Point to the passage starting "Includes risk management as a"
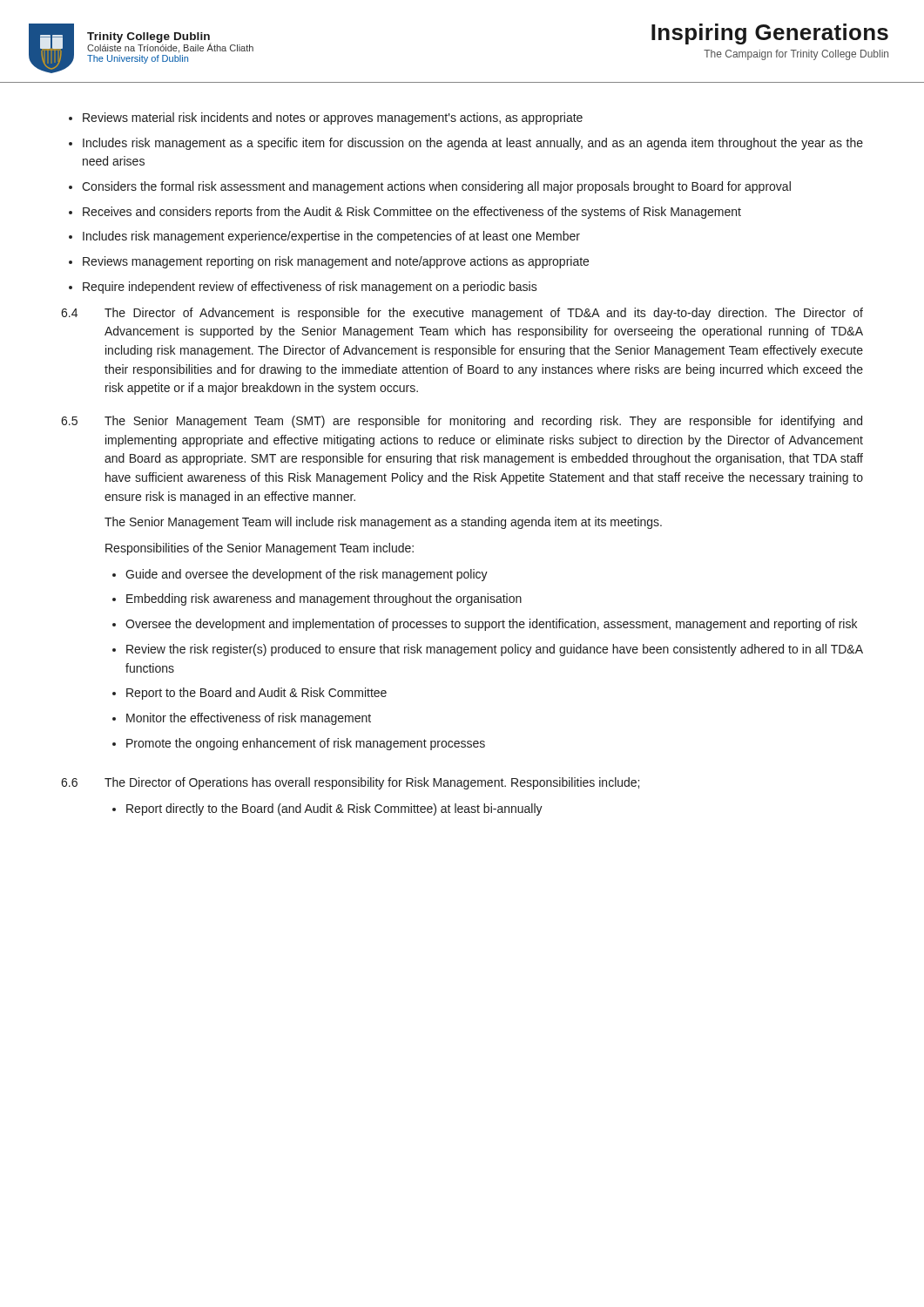924x1307 pixels. tap(472, 152)
